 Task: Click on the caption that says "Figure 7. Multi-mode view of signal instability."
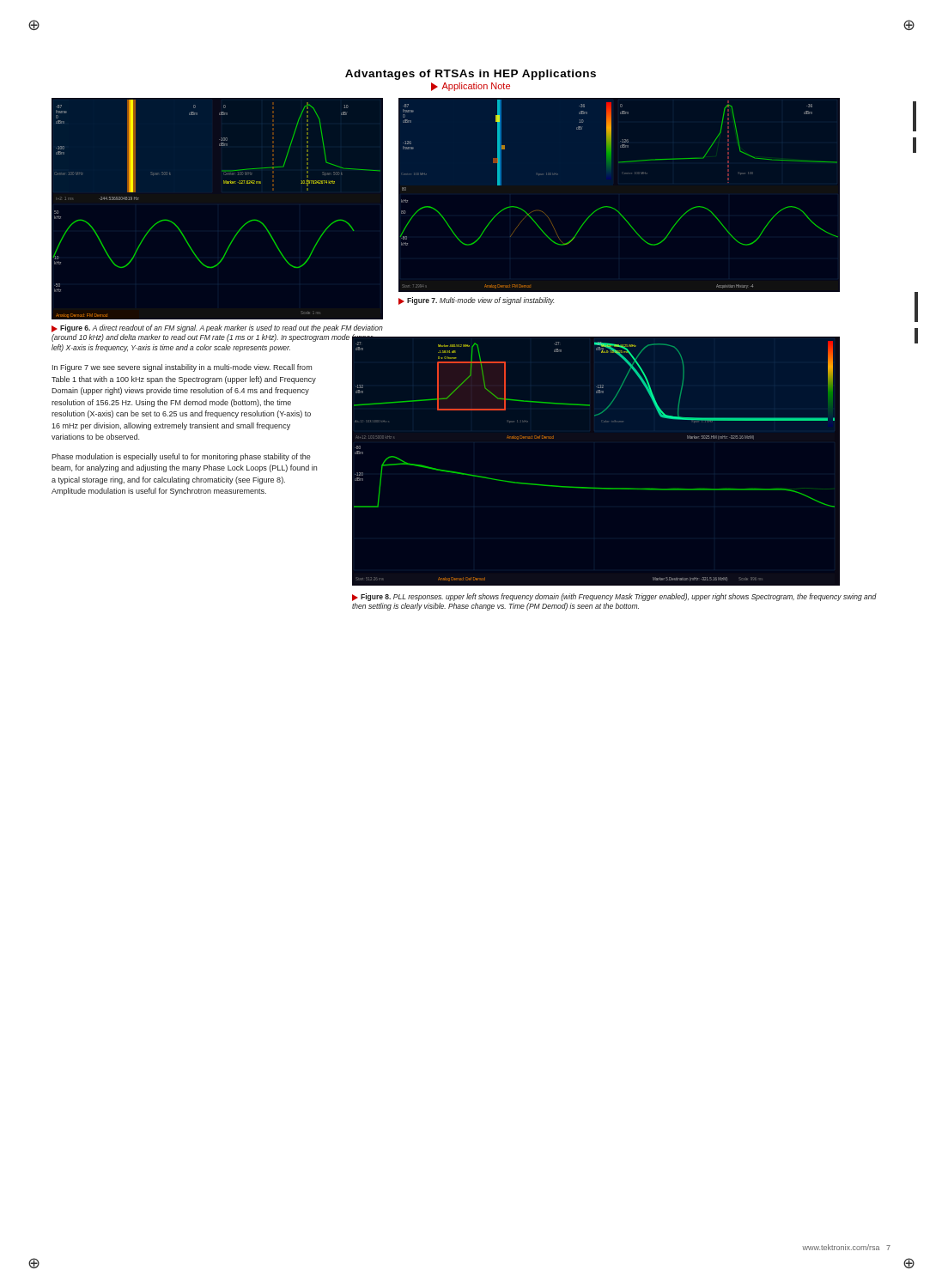(x=477, y=301)
